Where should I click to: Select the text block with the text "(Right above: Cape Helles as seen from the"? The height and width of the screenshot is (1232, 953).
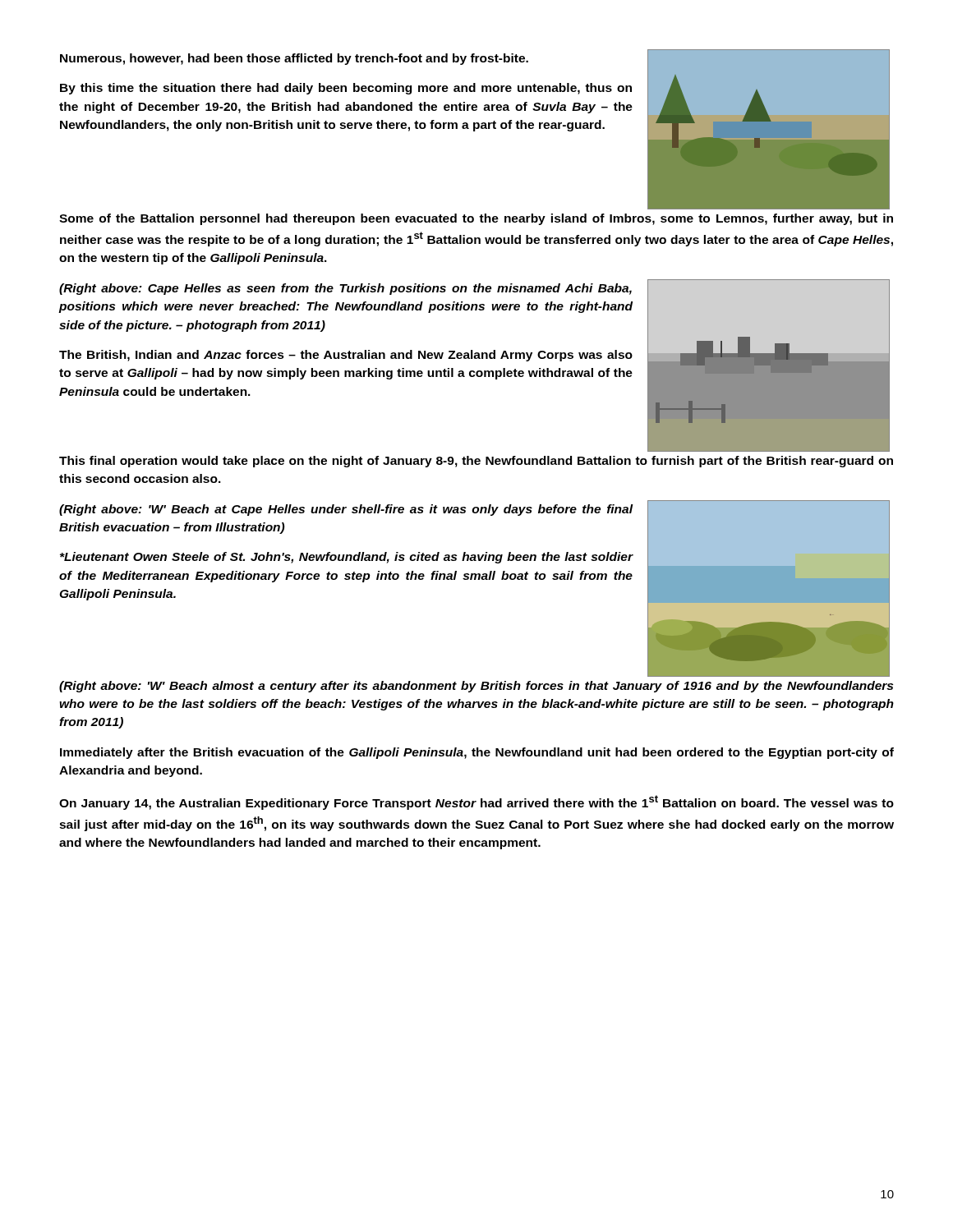click(x=346, y=307)
